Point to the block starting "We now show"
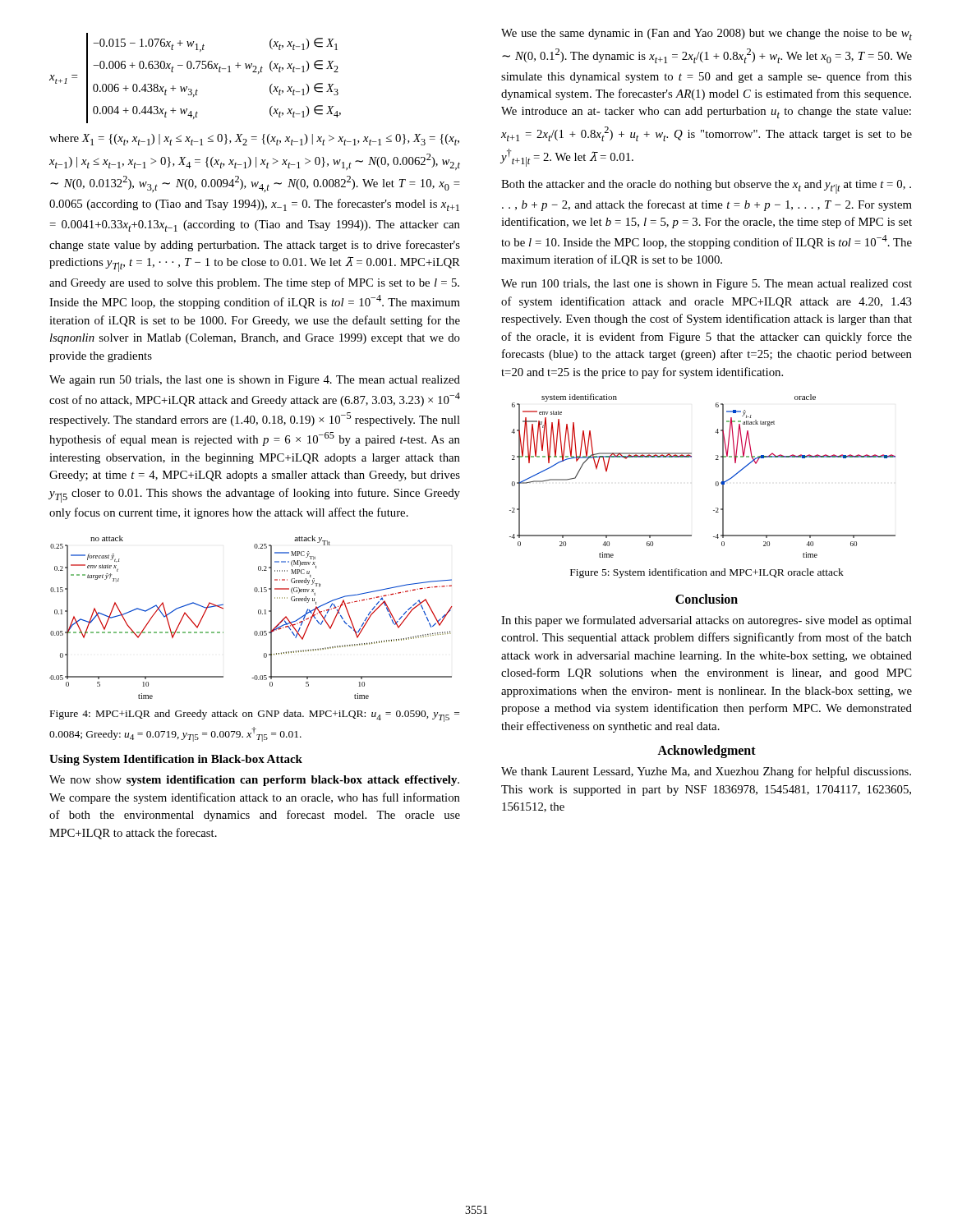 coord(255,806)
